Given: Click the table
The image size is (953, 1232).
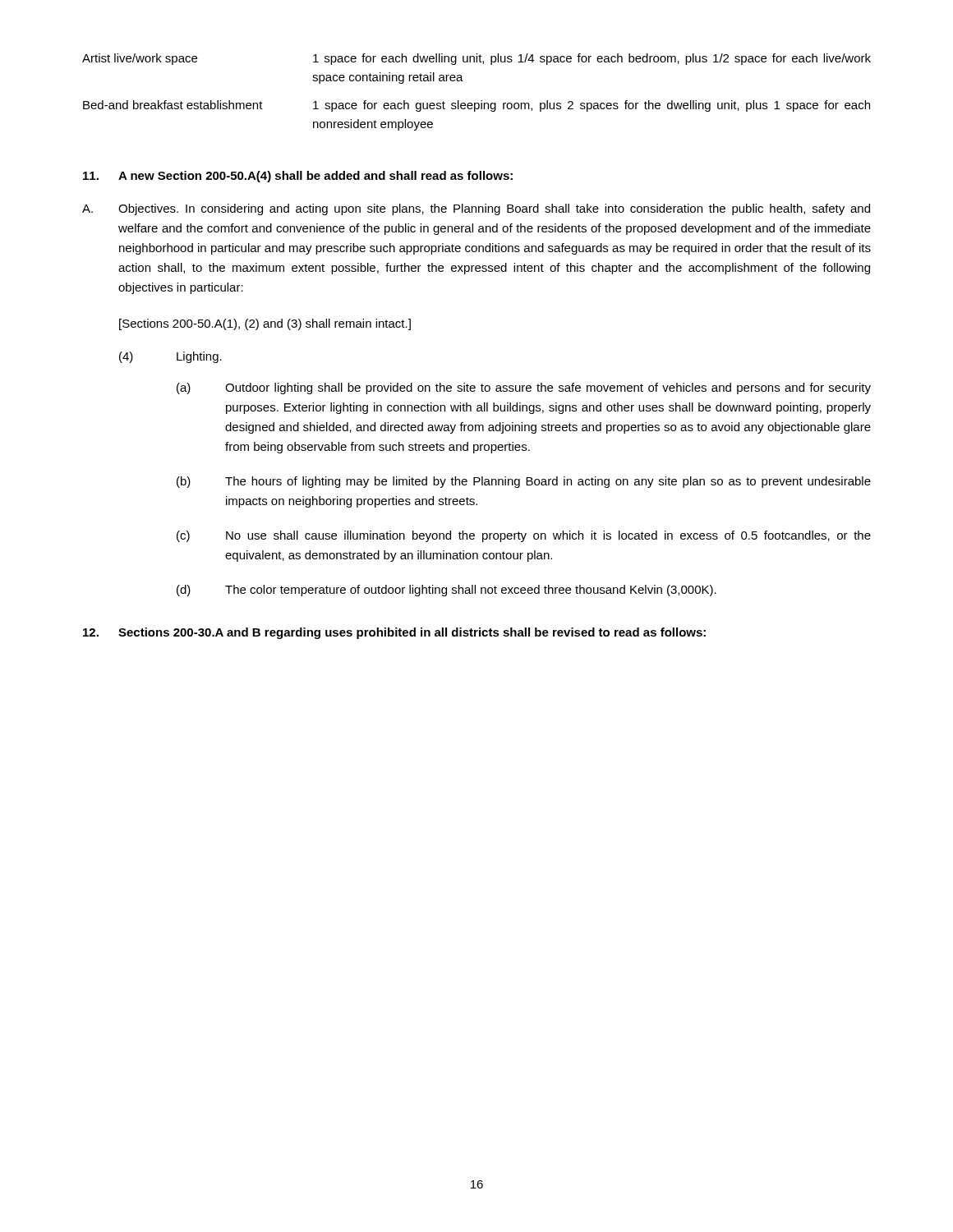Looking at the screenshot, I should click(x=476, y=96).
